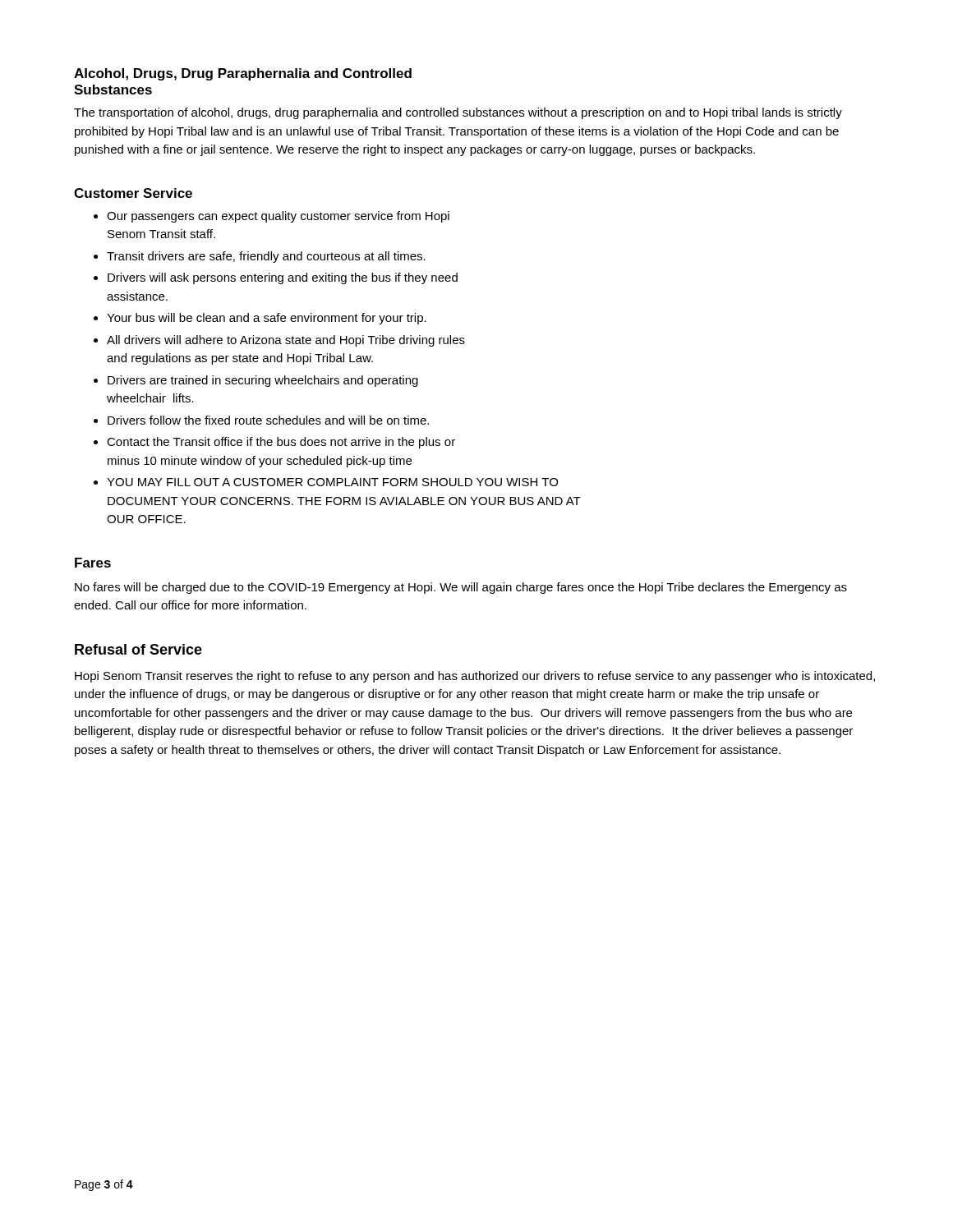Click on the text block that says "The transportation of alcohol, drugs, drug paraphernalia and"

(458, 131)
